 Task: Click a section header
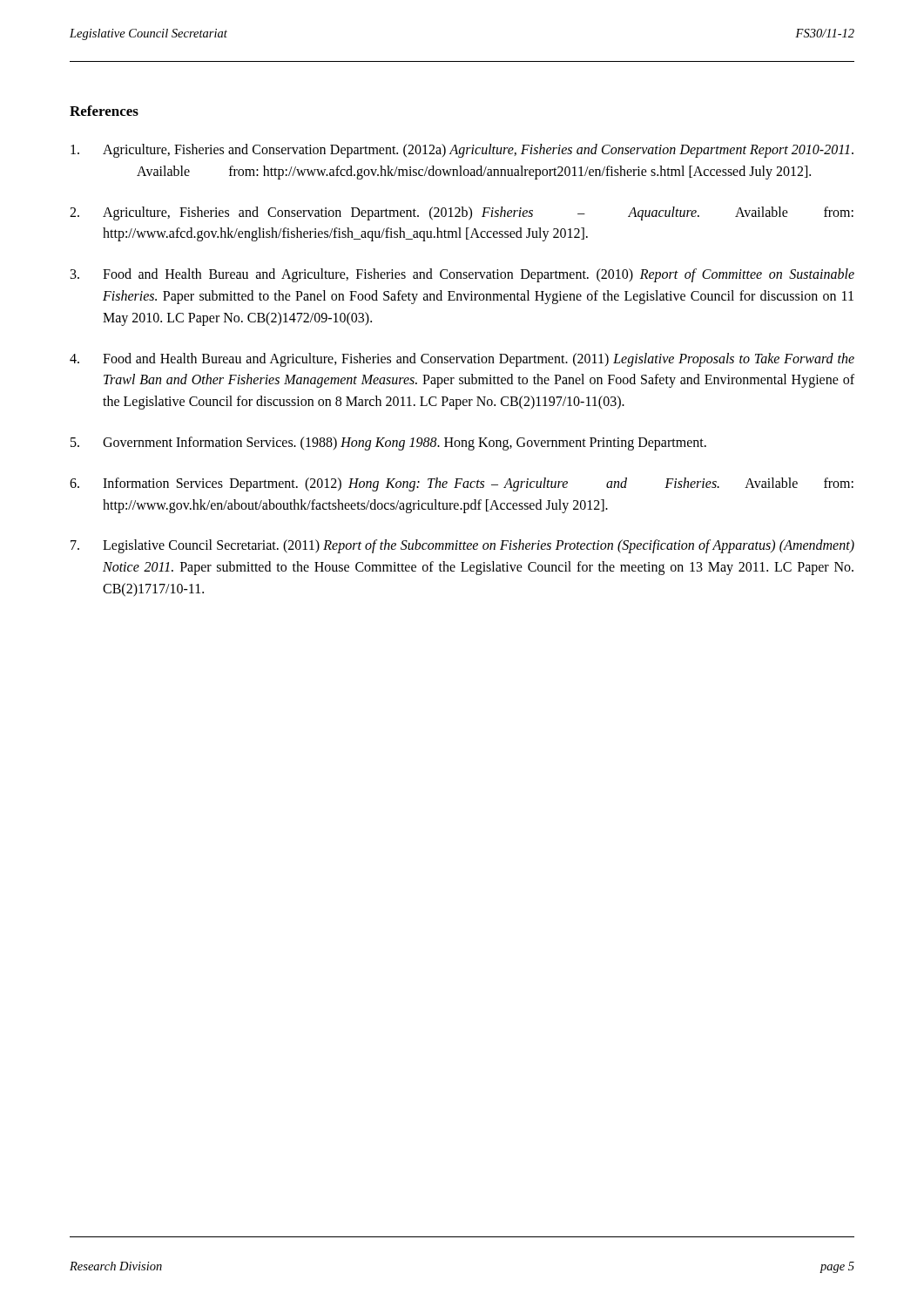[104, 111]
